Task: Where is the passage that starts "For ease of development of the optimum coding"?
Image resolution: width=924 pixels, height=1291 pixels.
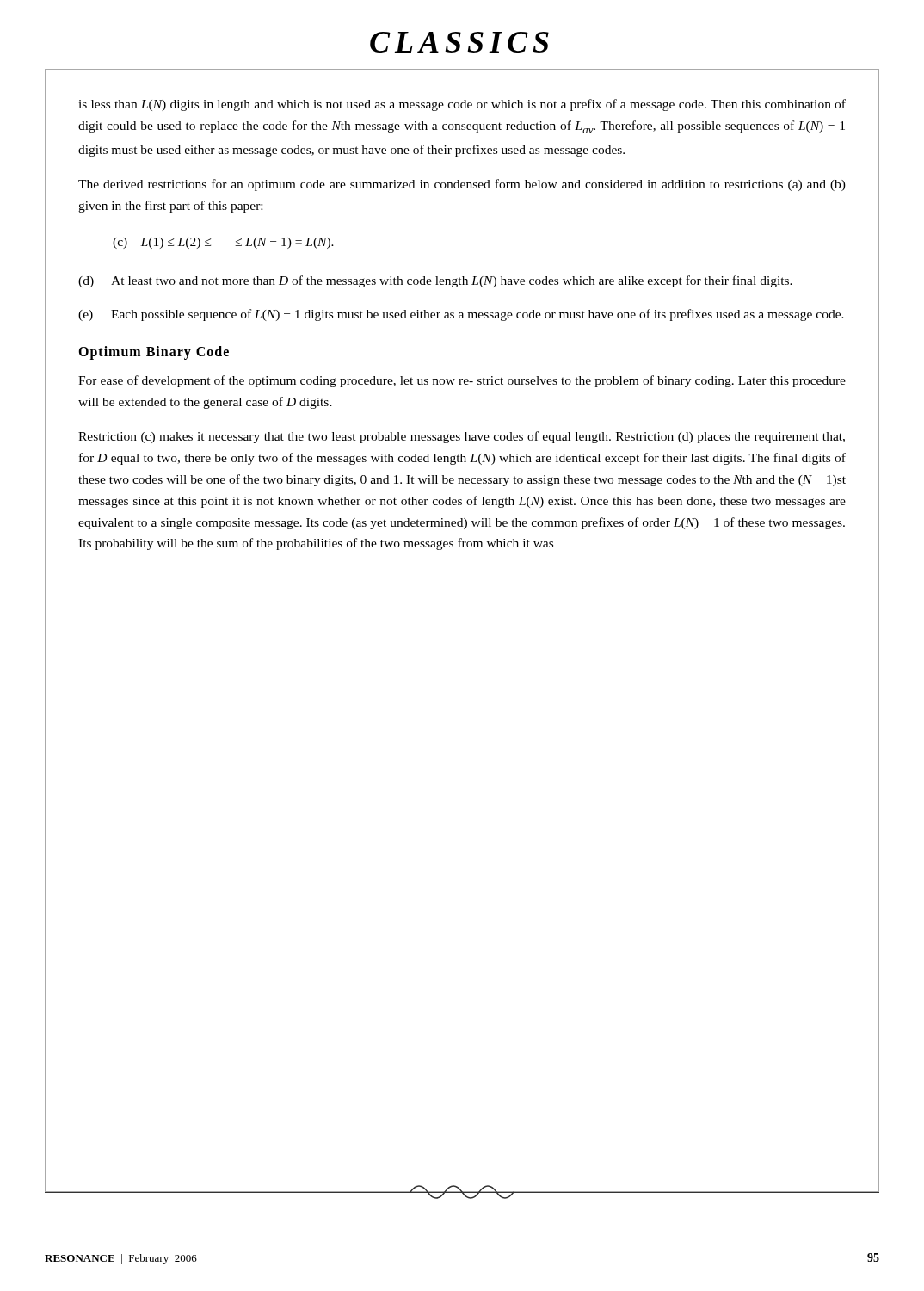Action: coord(462,391)
